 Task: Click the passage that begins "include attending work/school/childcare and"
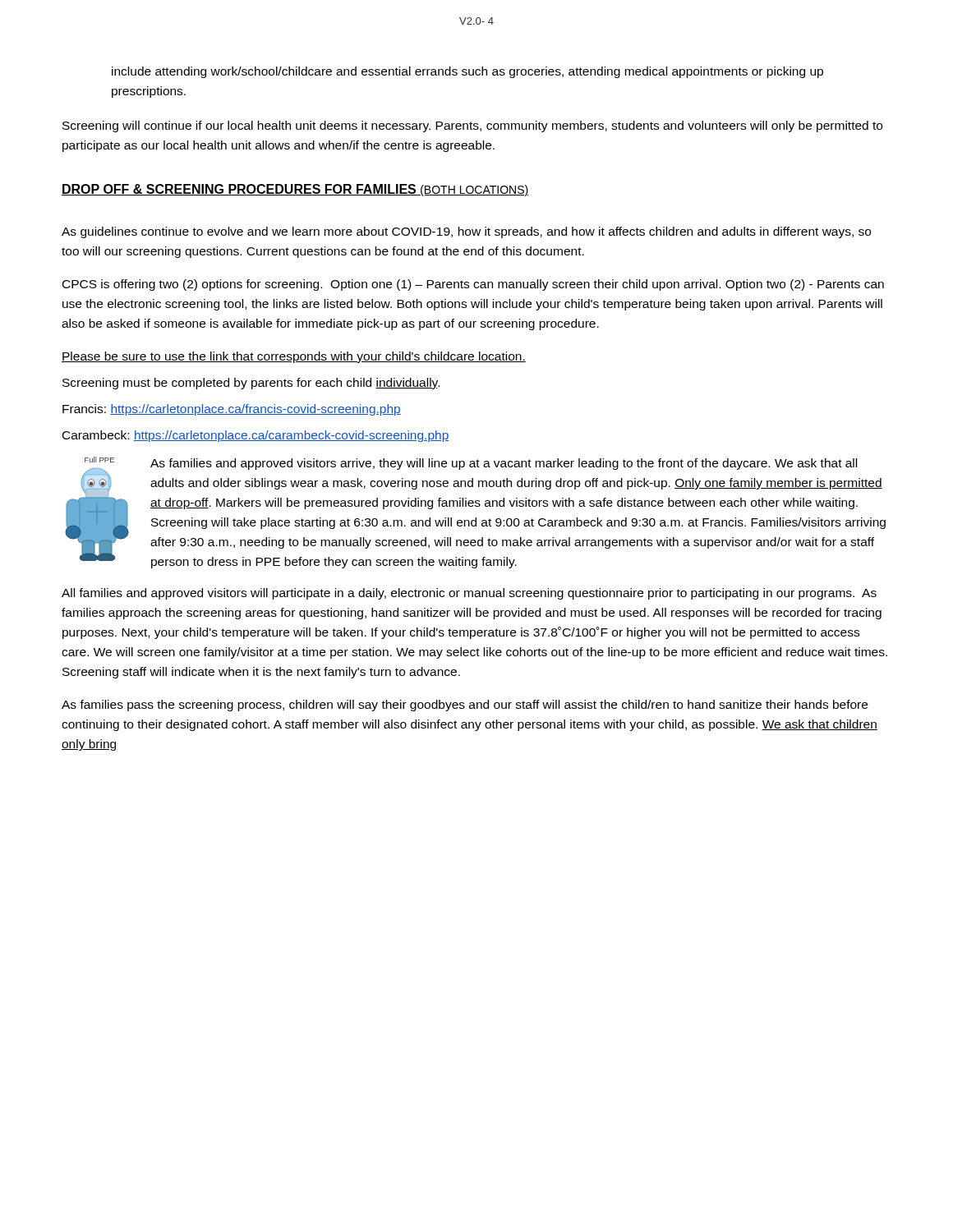tap(467, 81)
